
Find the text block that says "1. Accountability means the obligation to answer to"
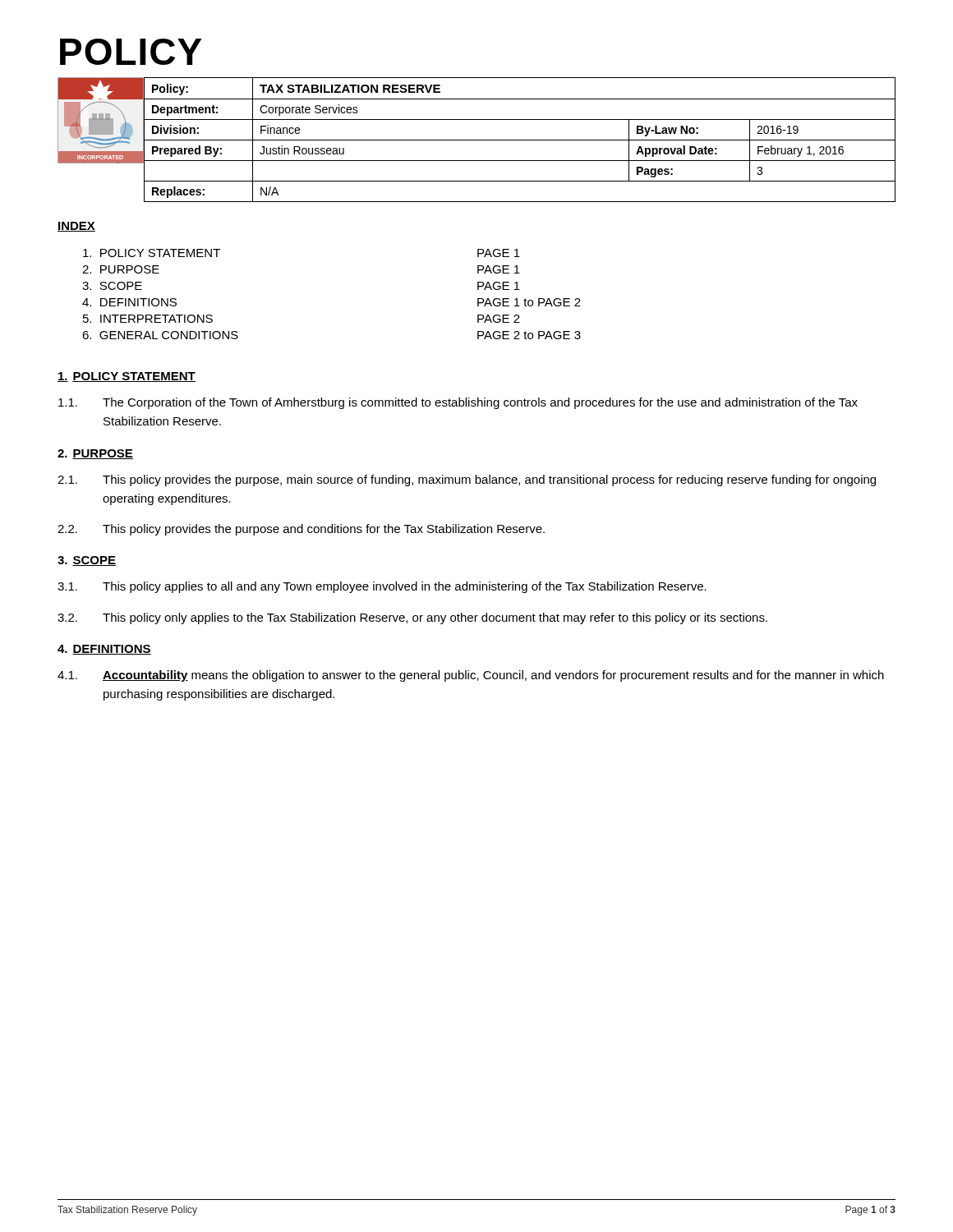point(476,684)
